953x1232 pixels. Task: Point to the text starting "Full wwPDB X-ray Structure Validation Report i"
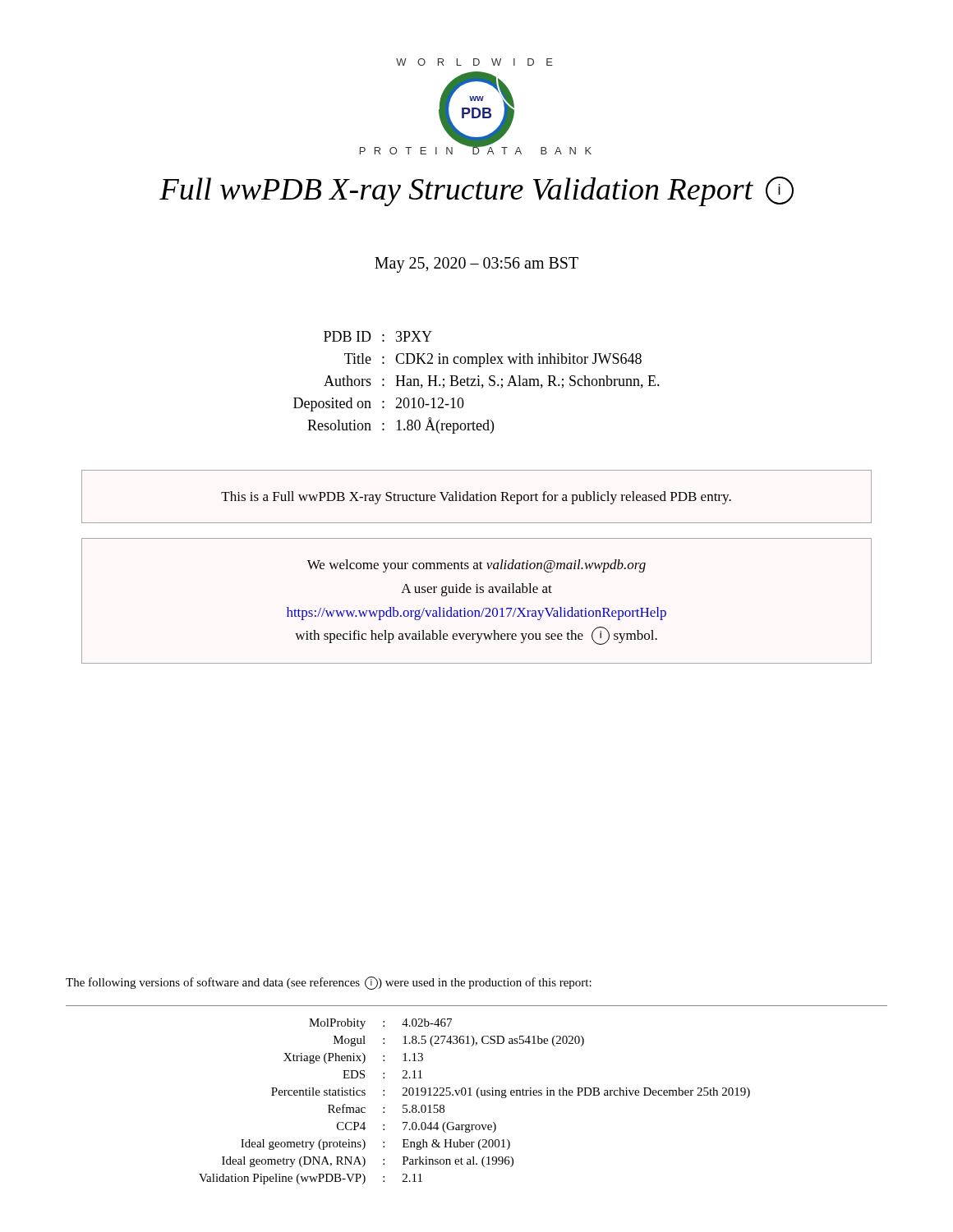tap(476, 189)
